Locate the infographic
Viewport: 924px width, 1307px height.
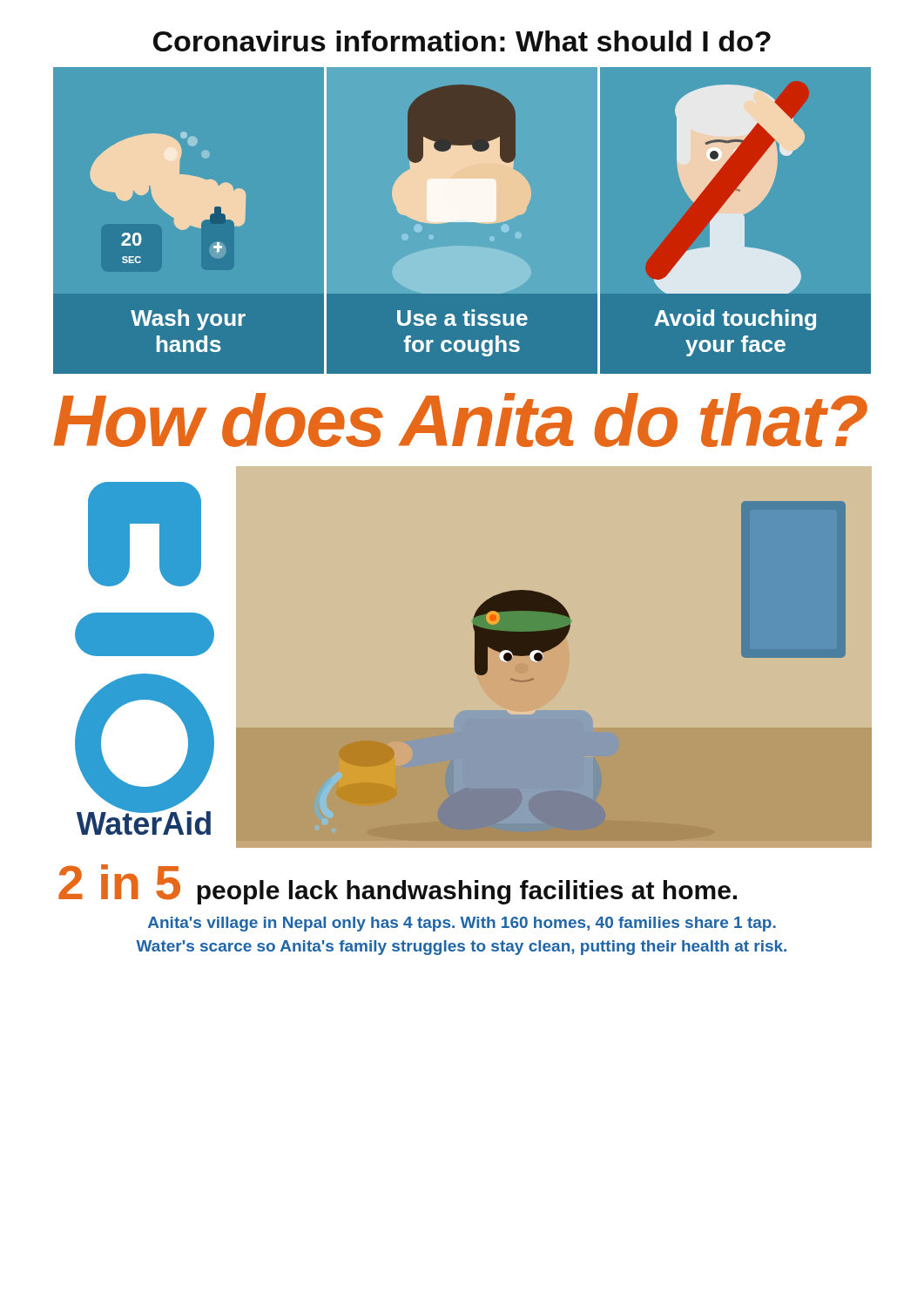coord(462,220)
